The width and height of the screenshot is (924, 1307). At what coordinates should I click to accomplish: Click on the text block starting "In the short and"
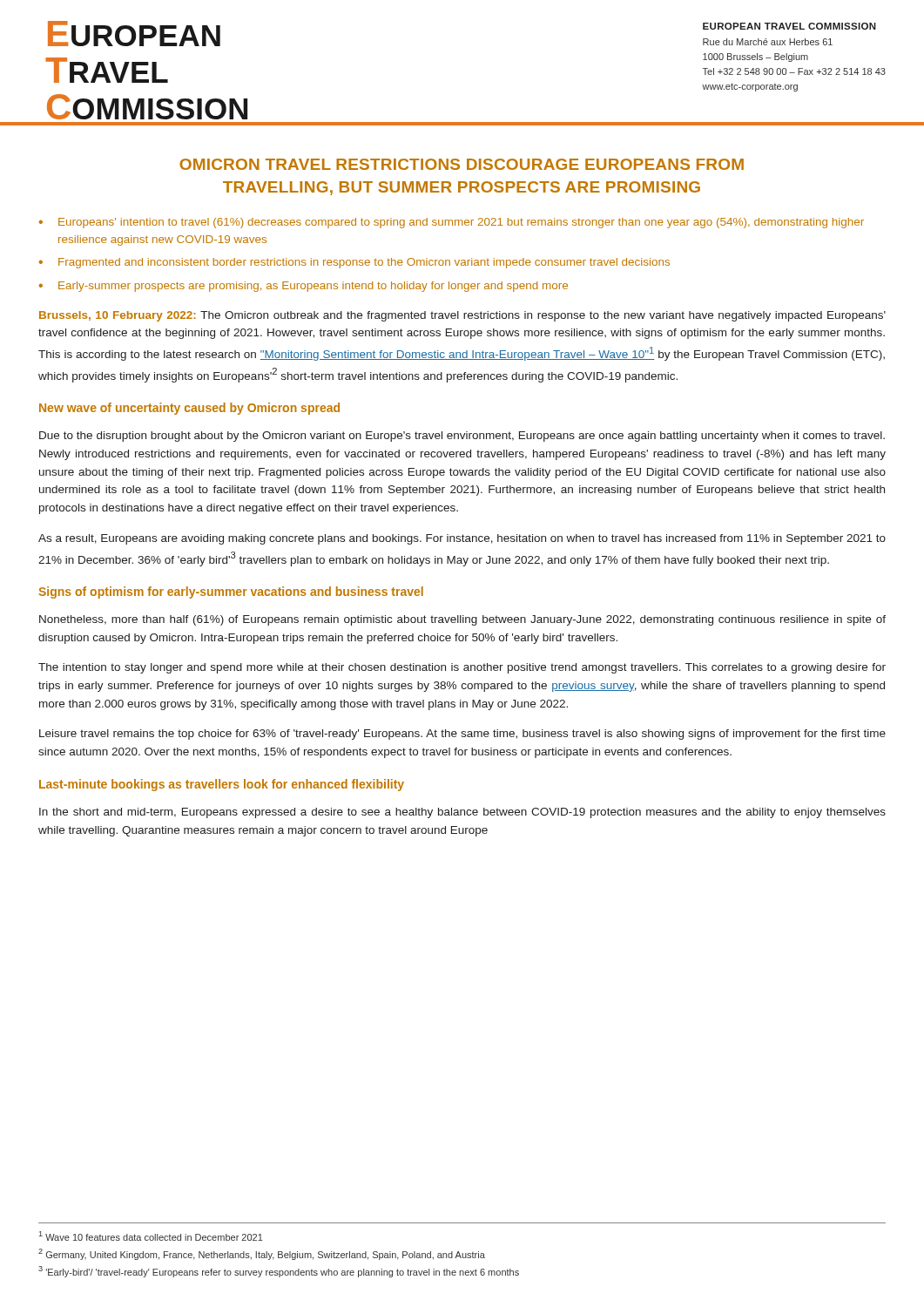462,820
